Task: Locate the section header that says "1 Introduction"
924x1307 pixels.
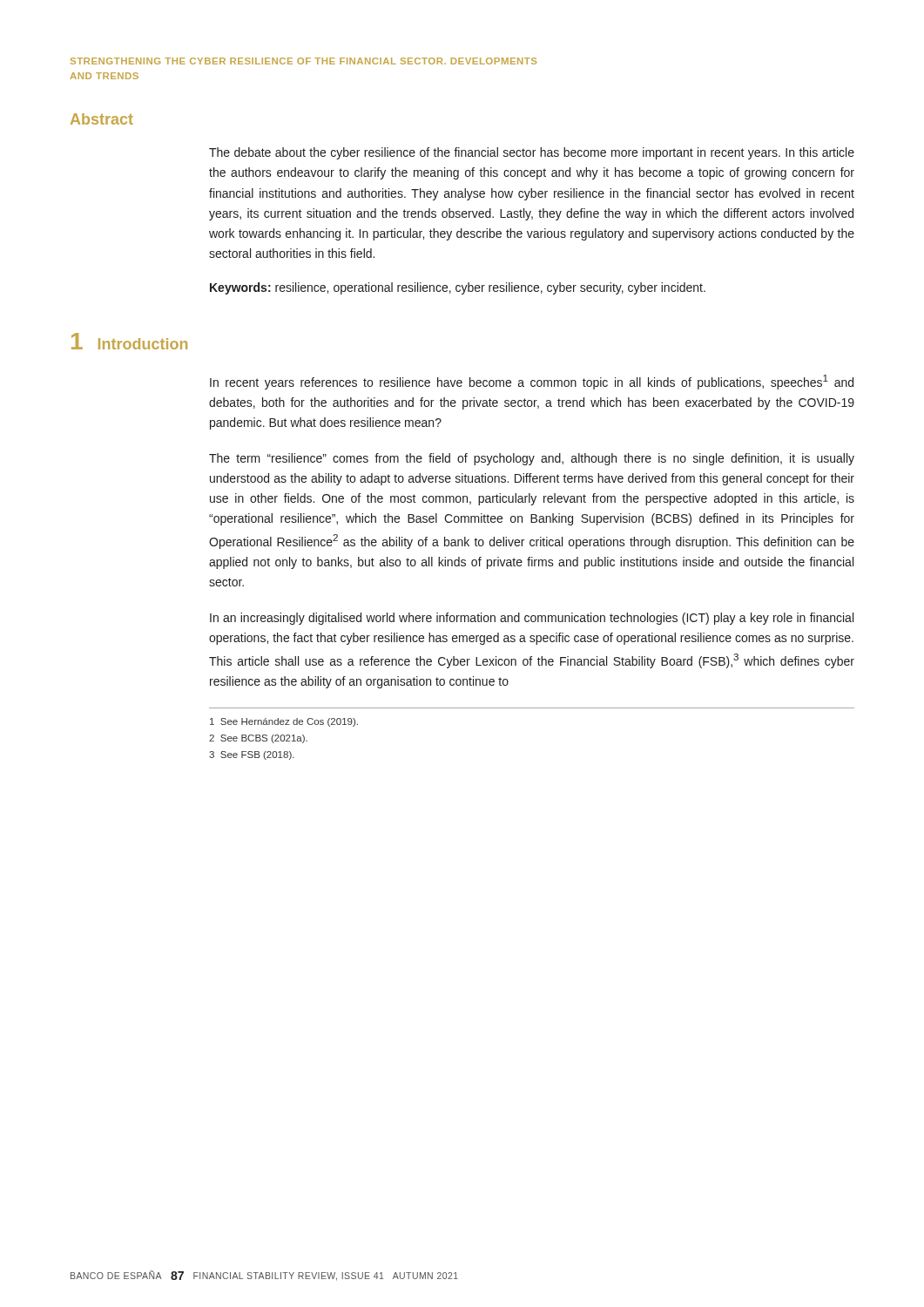Action: tap(129, 342)
